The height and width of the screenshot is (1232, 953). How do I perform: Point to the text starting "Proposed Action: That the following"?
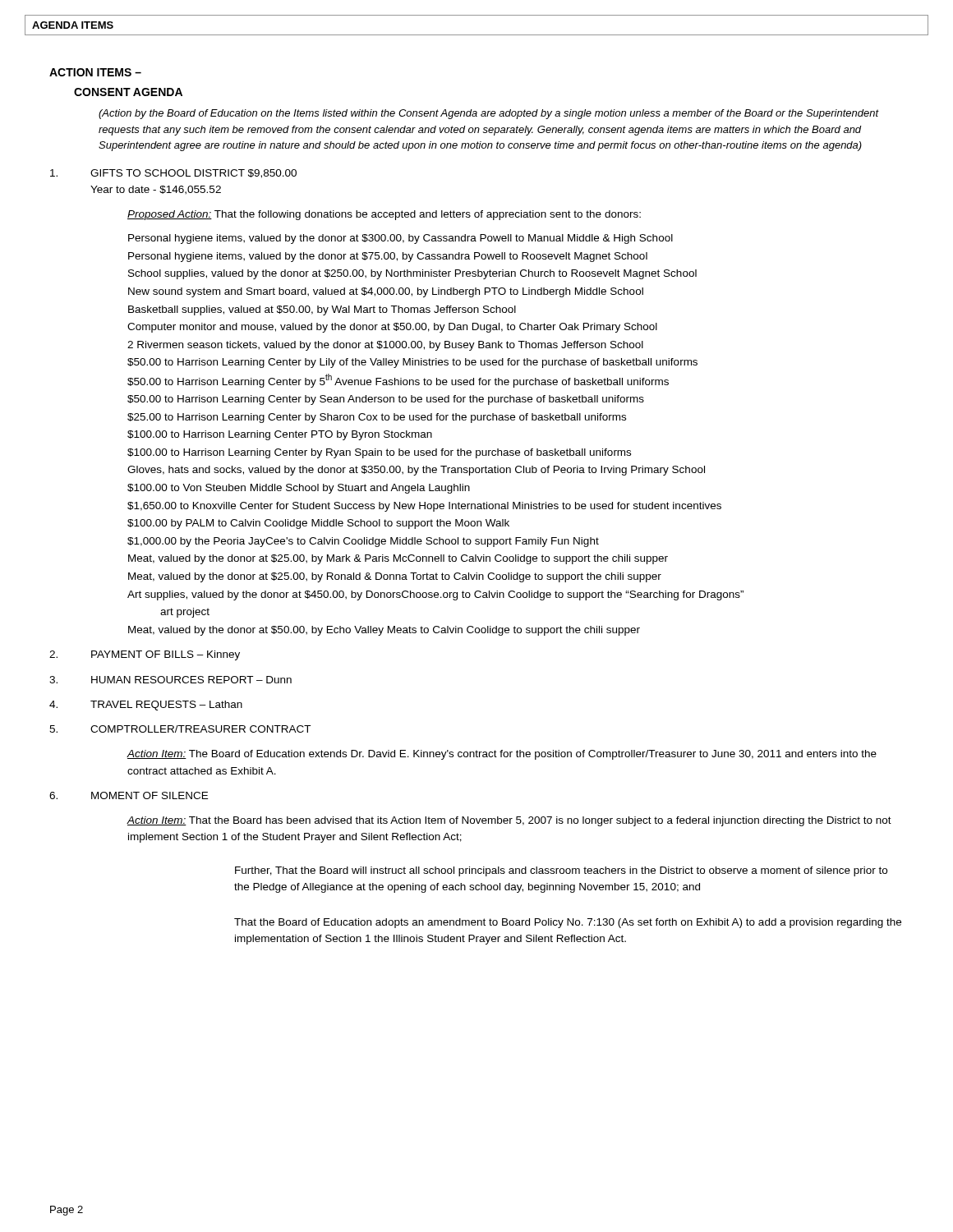pyautogui.click(x=384, y=214)
